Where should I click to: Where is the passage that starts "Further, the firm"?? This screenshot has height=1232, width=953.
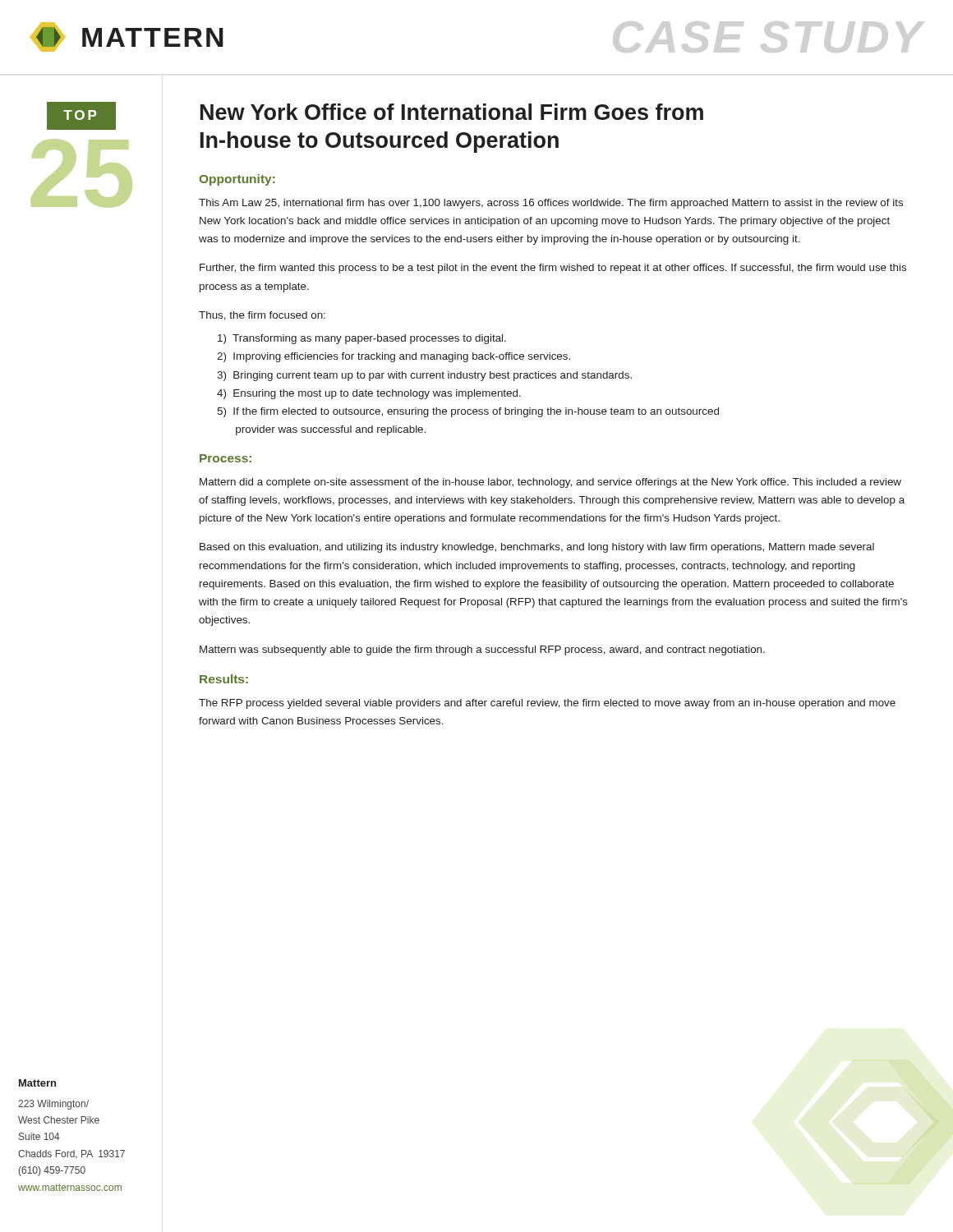pyautogui.click(x=553, y=277)
